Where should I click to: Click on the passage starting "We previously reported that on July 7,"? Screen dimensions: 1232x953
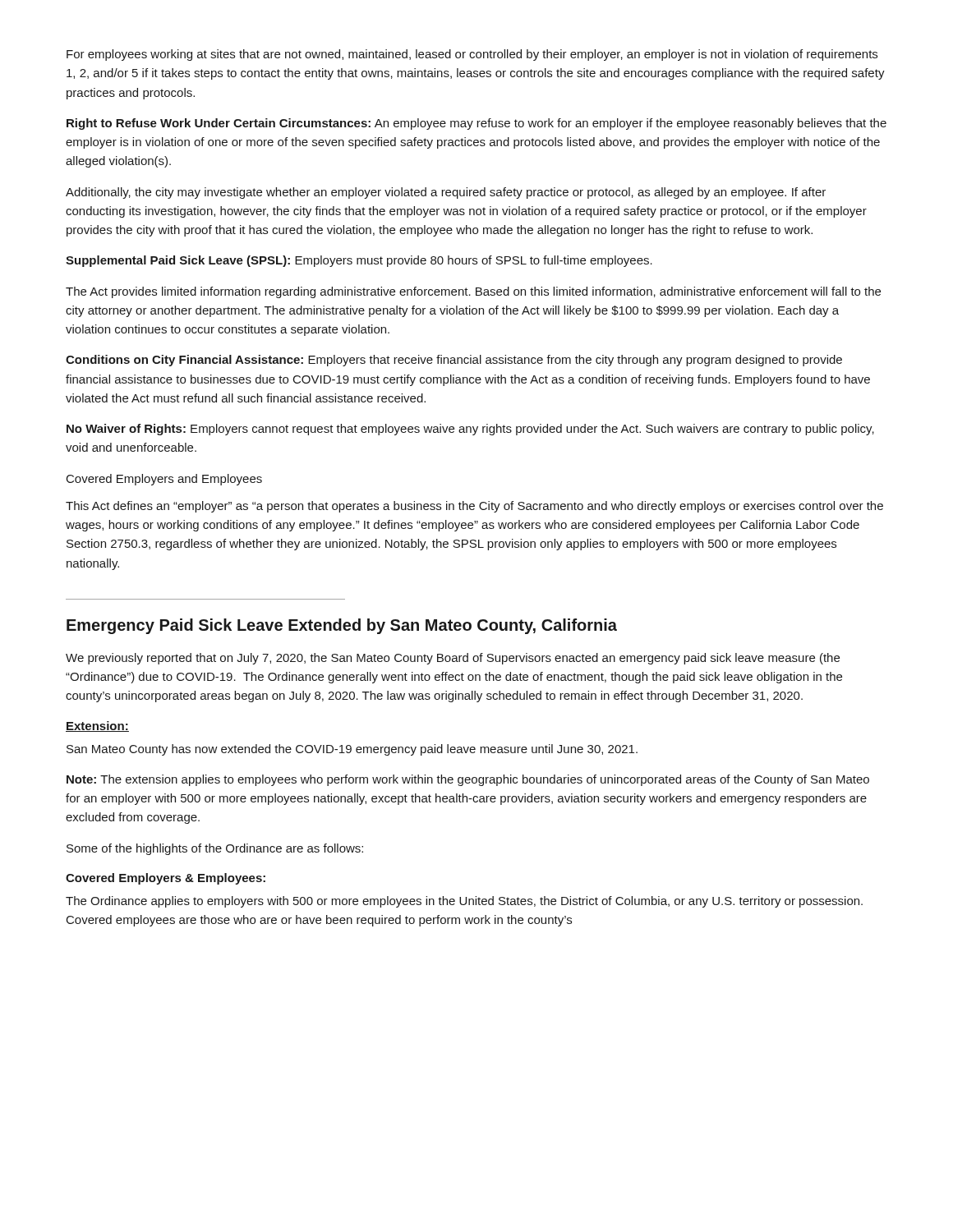[x=454, y=676]
